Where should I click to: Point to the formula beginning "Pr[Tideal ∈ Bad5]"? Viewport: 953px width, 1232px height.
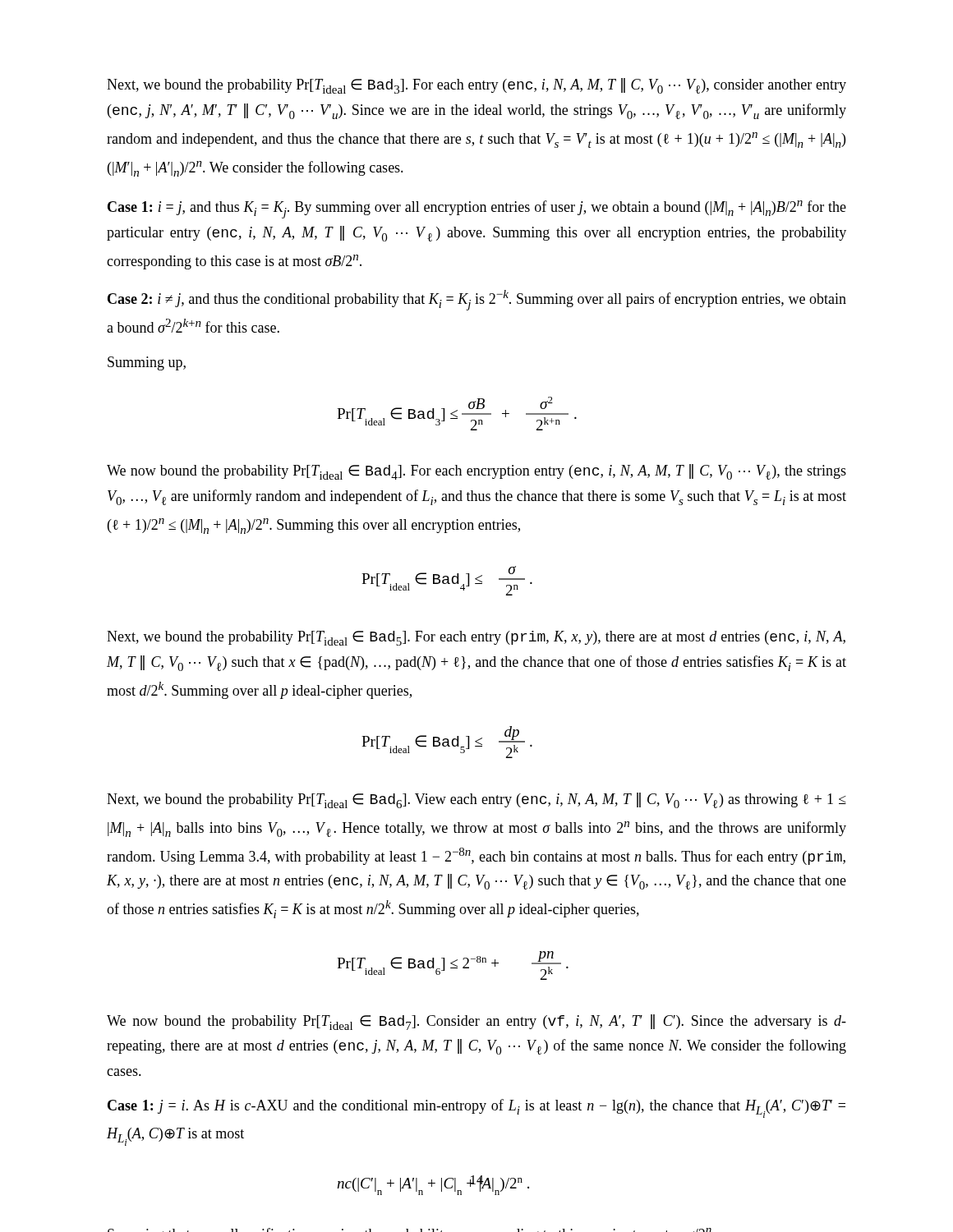476,742
